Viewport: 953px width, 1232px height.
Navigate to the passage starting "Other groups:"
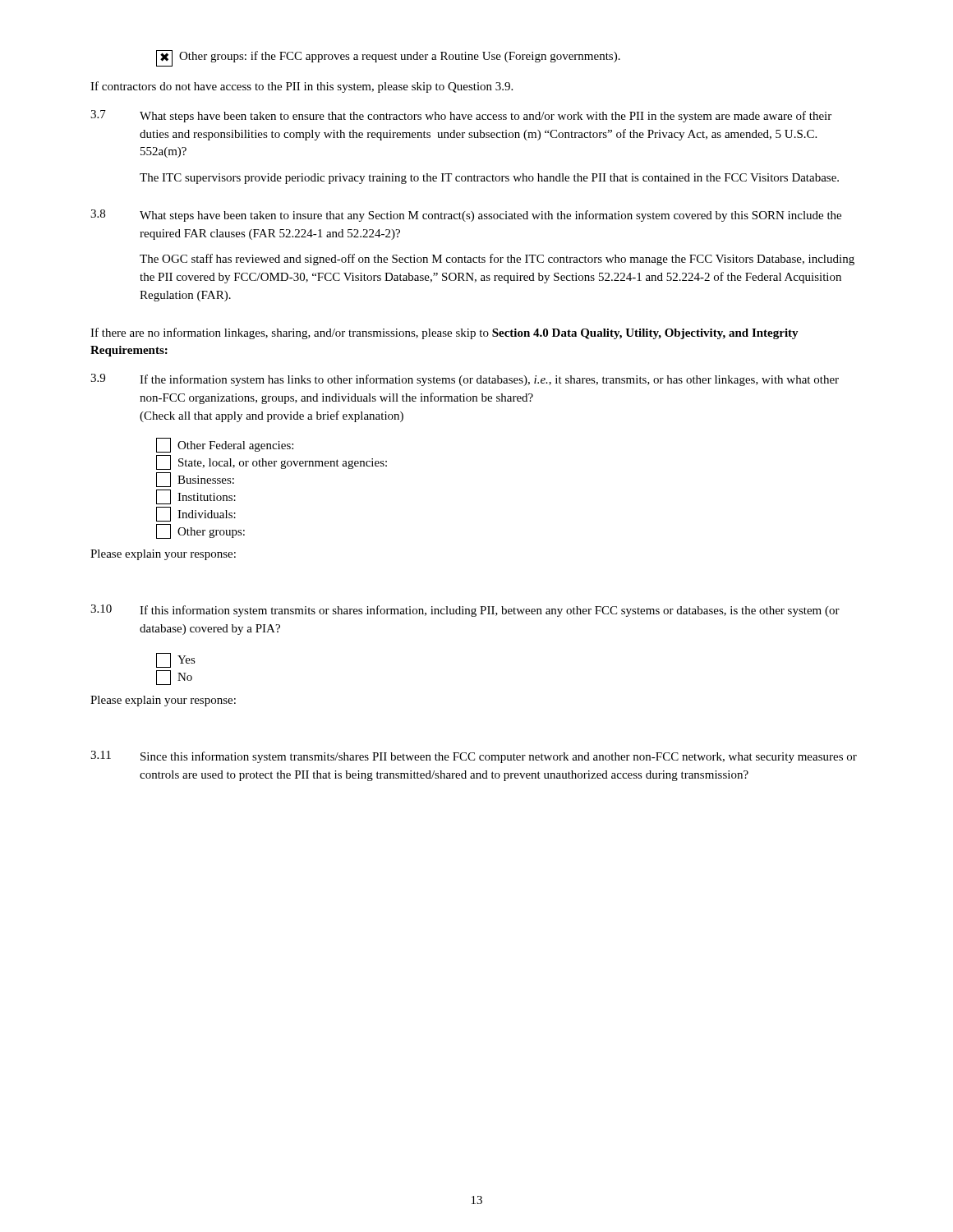point(201,532)
